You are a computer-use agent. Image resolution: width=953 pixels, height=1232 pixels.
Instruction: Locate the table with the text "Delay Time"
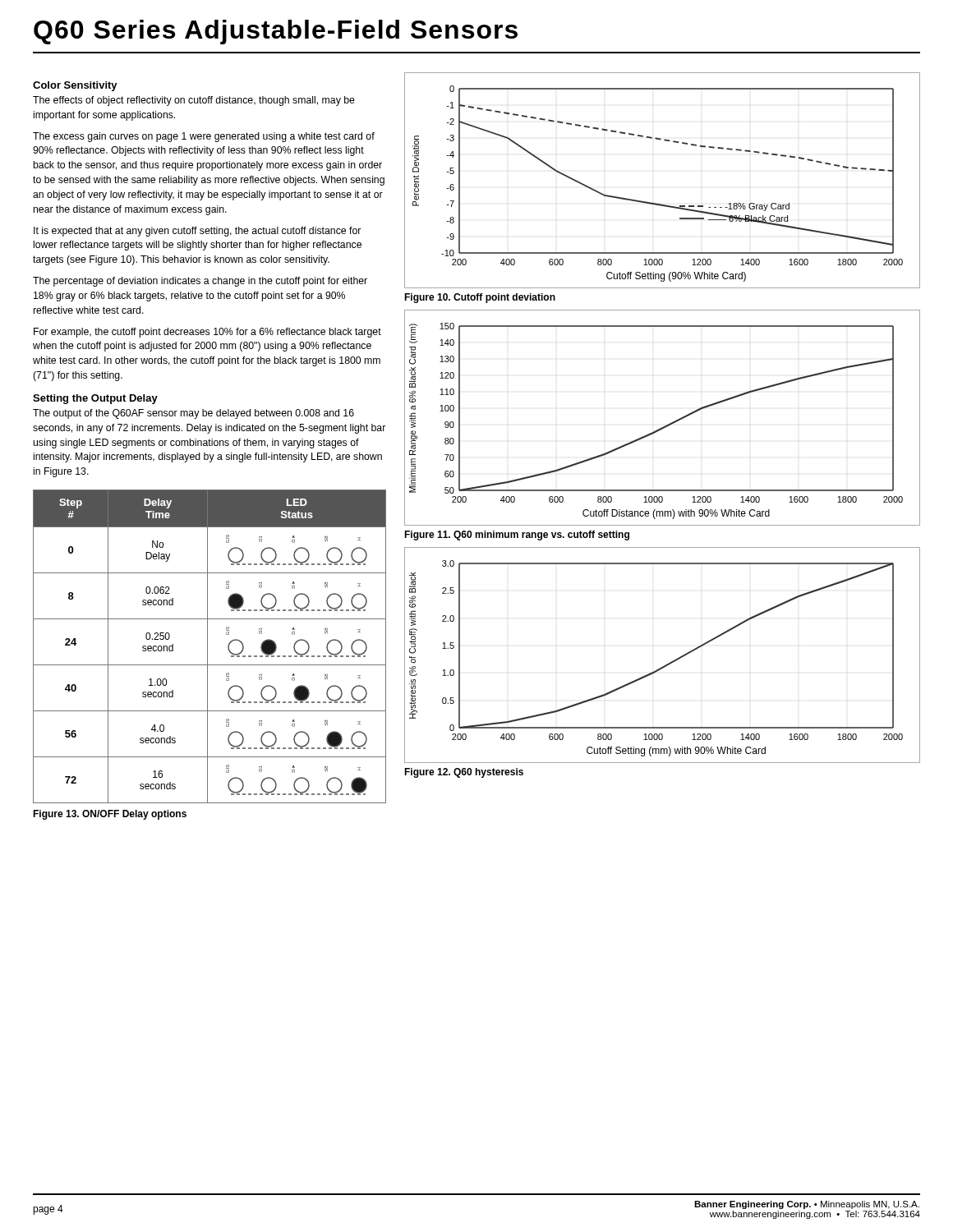pos(210,646)
